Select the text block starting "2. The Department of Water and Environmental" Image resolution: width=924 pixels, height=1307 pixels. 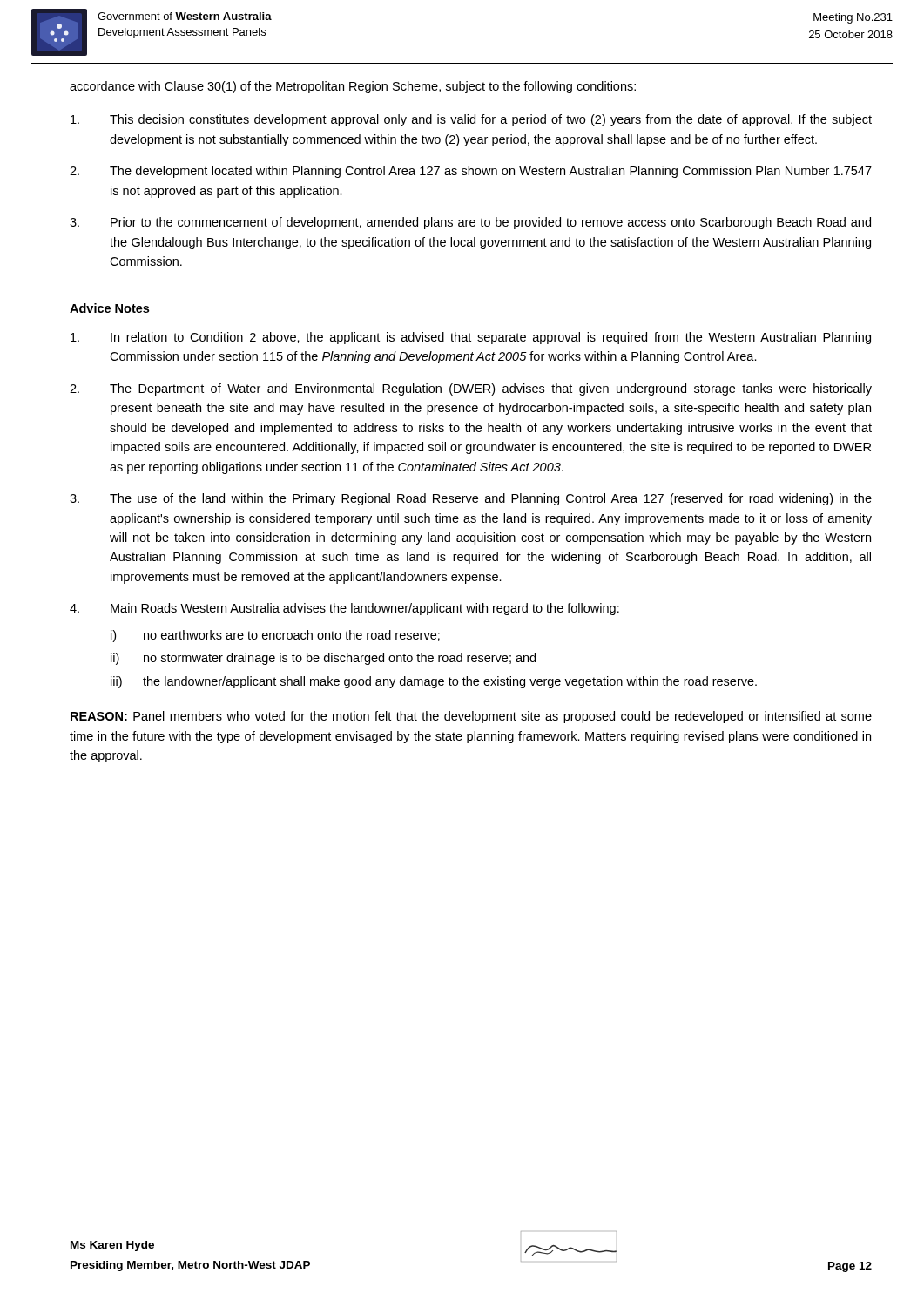click(x=471, y=428)
